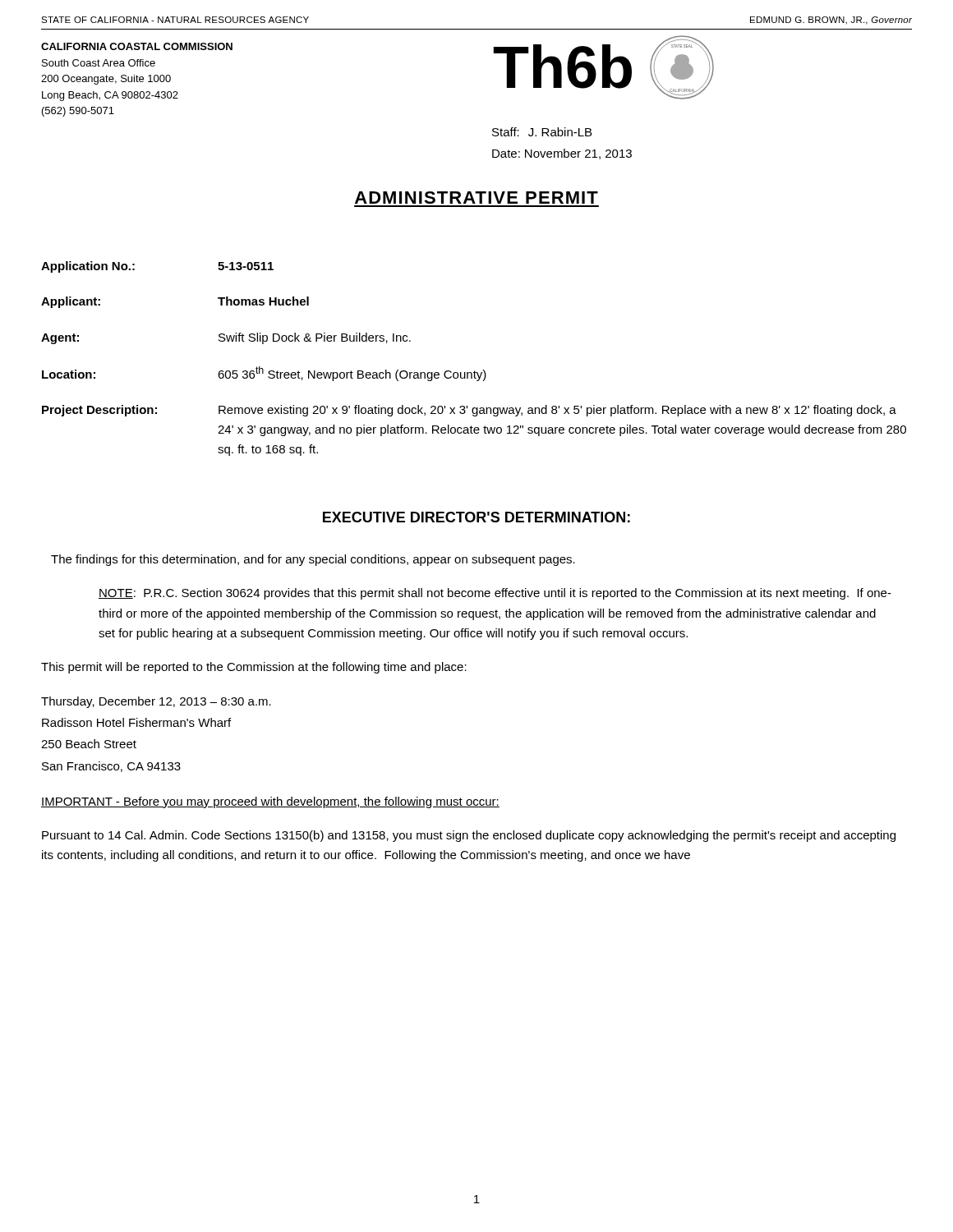Screen dimensions: 1232x953
Task: Find the text block starting "Thursday, December 12, 2013 –"
Action: pos(156,733)
